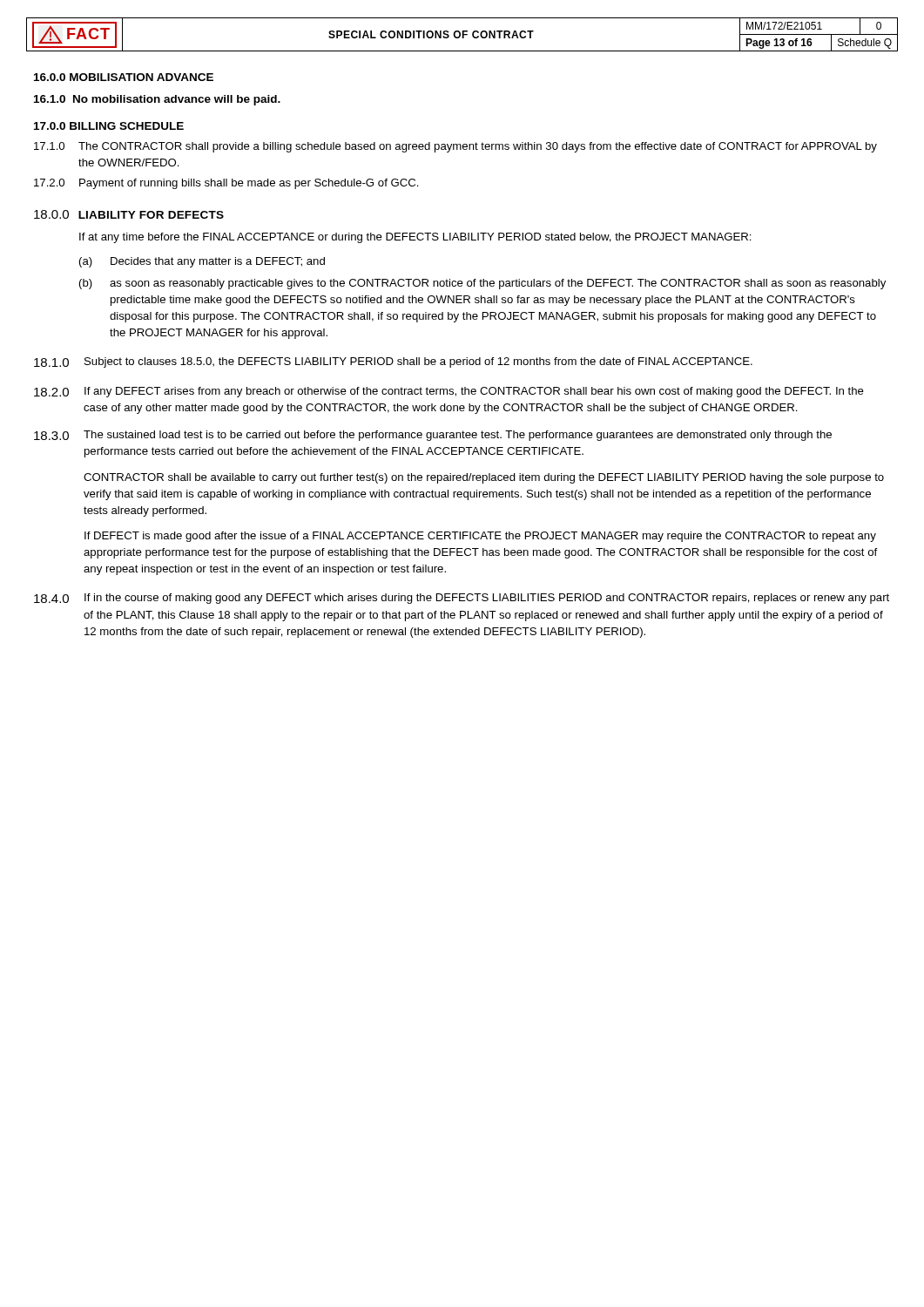Click on the passage starting "2.0 Payment of running"
924x1307 pixels.
point(226,184)
